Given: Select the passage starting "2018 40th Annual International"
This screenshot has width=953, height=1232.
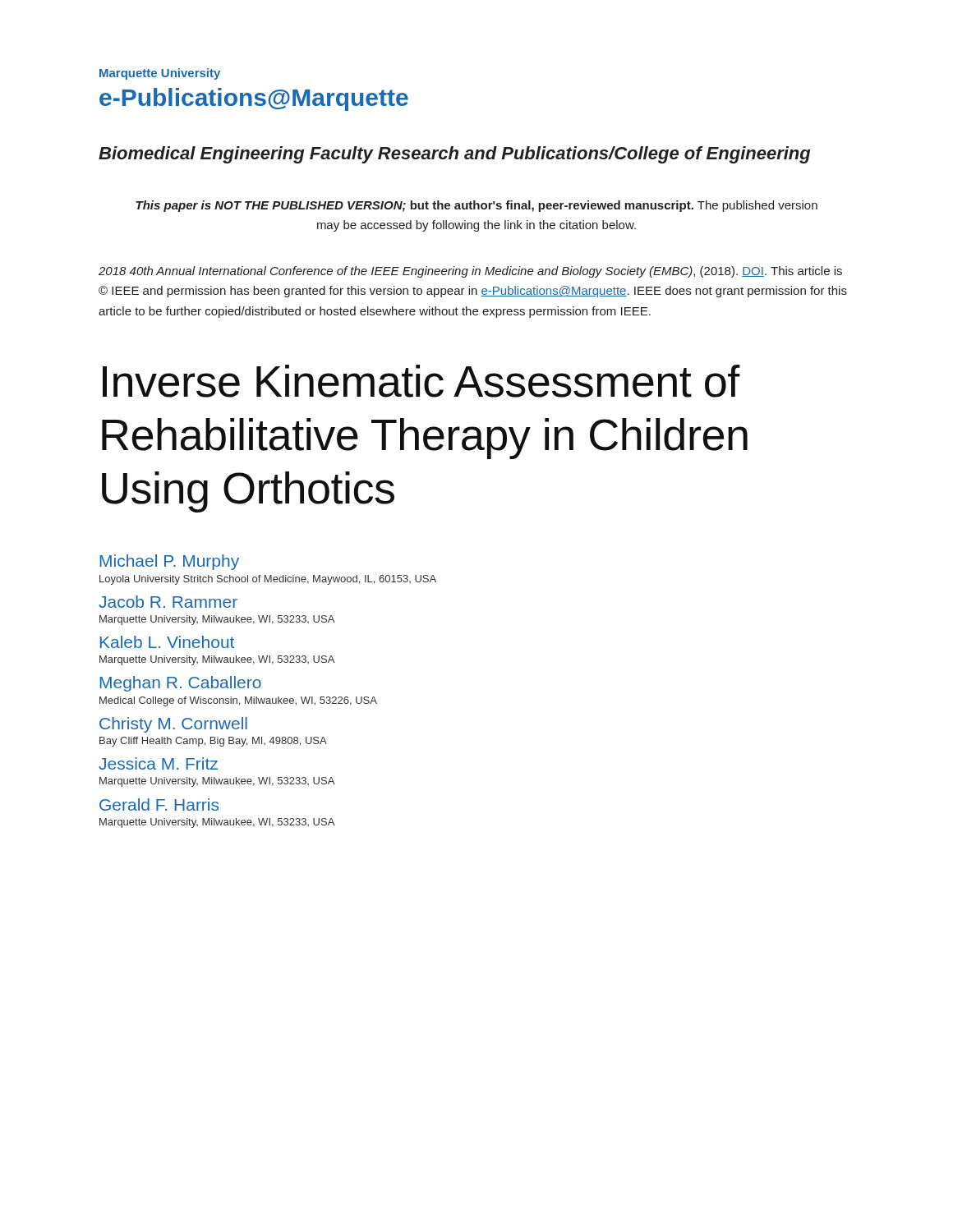Looking at the screenshot, I should pos(473,291).
